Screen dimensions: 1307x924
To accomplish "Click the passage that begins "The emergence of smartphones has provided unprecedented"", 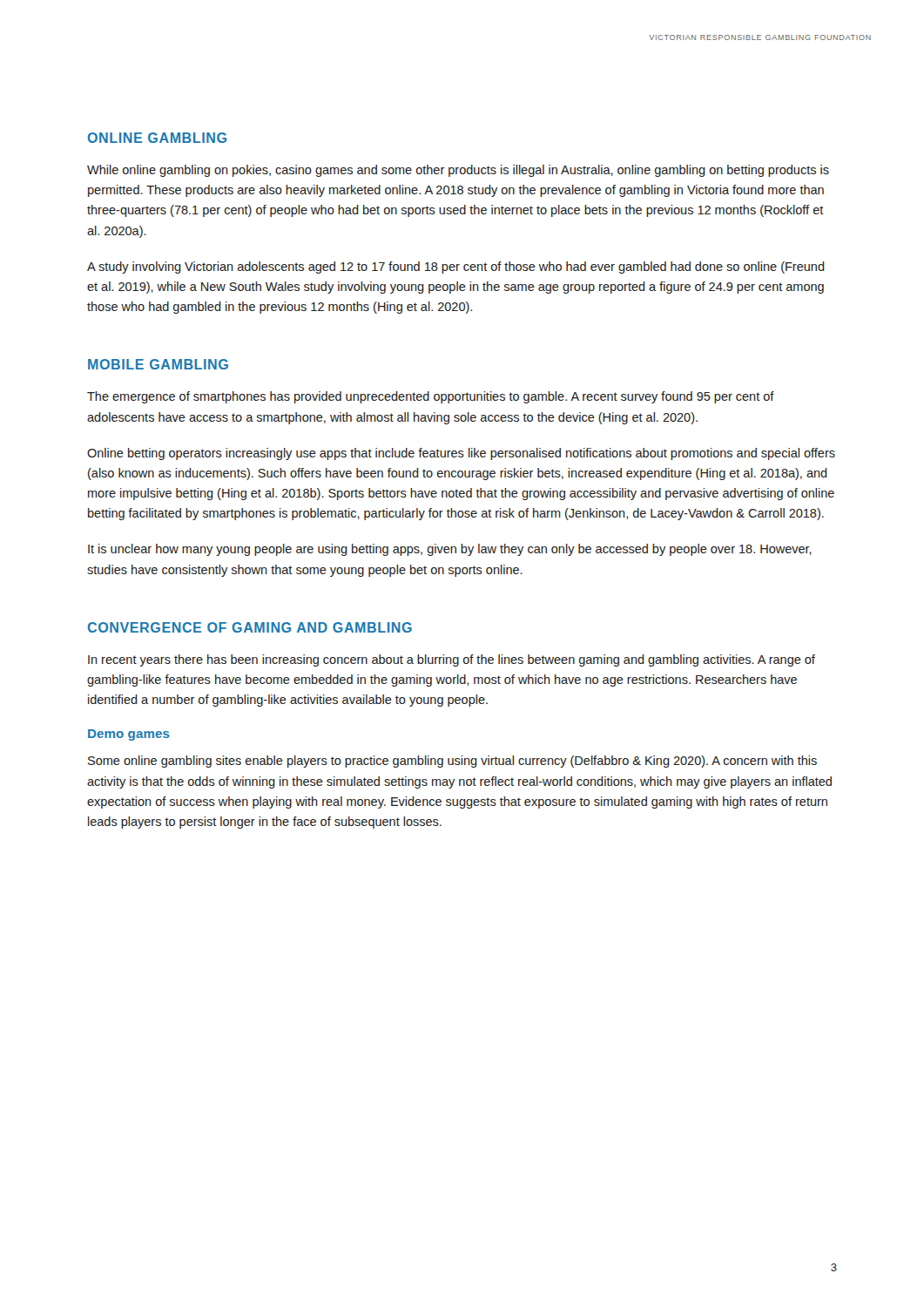I will tap(430, 407).
